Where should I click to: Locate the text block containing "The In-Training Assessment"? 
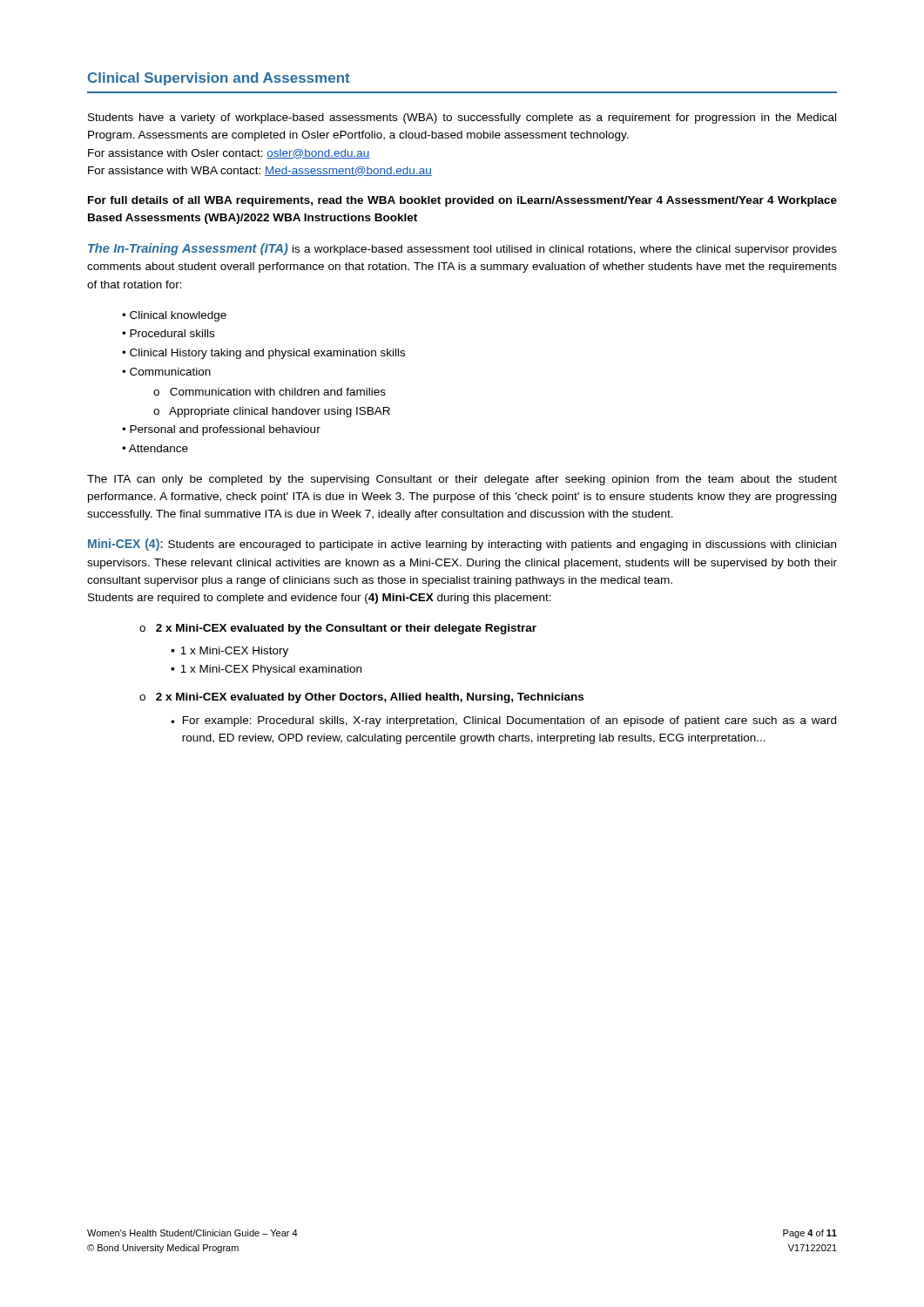click(x=462, y=266)
